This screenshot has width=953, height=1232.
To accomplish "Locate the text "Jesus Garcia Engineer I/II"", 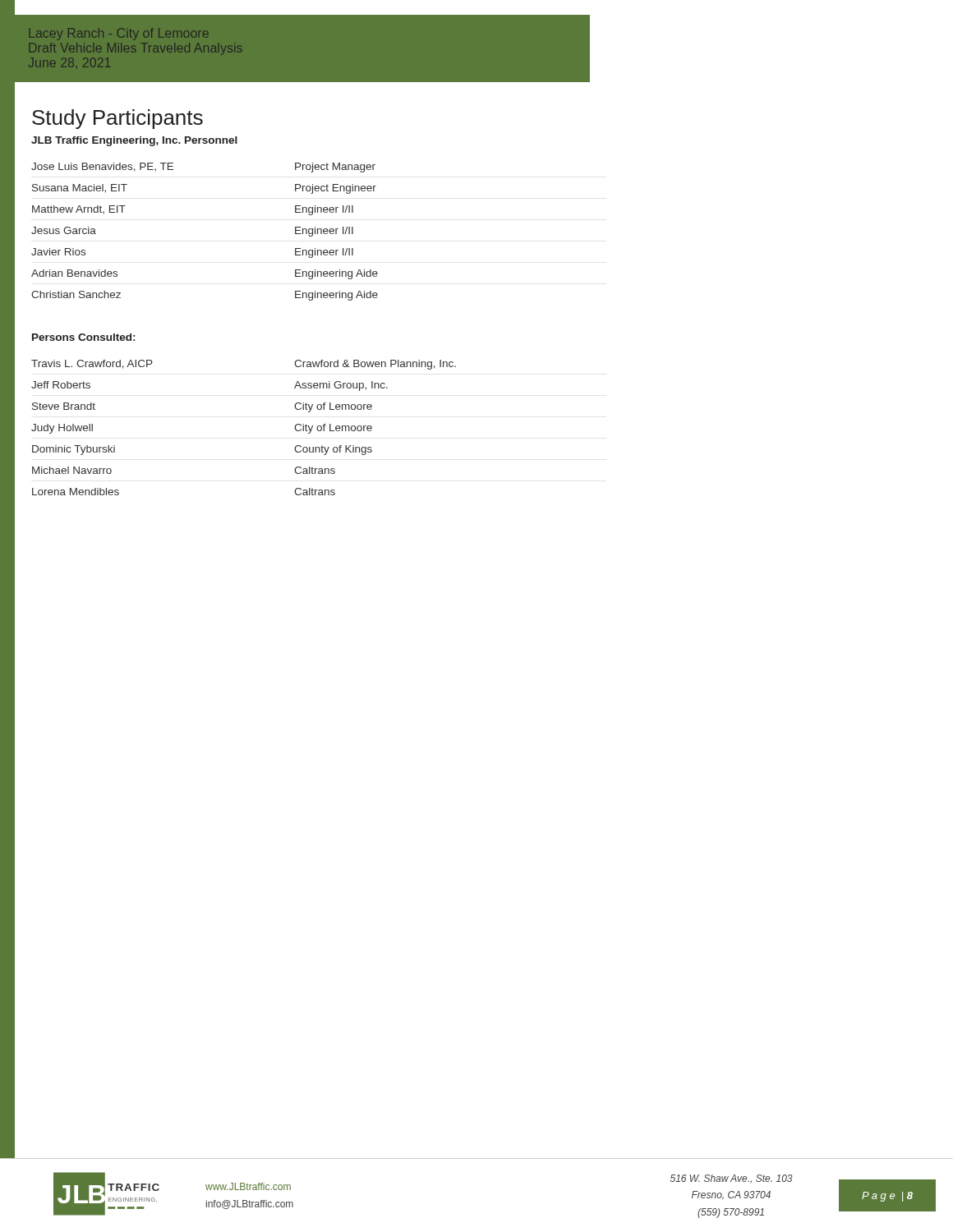I will point(319,230).
